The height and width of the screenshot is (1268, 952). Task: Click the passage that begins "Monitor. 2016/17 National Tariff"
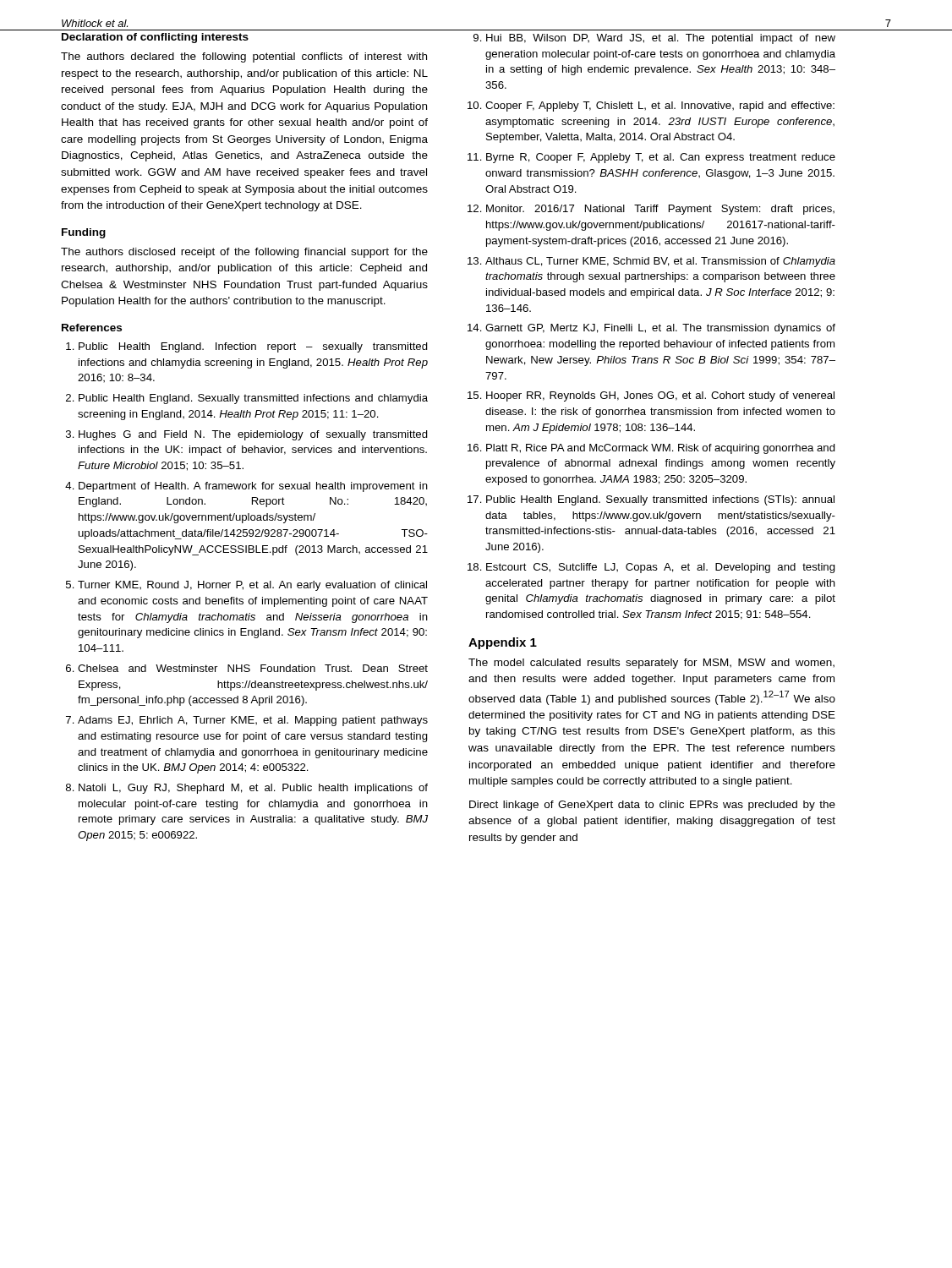660,225
